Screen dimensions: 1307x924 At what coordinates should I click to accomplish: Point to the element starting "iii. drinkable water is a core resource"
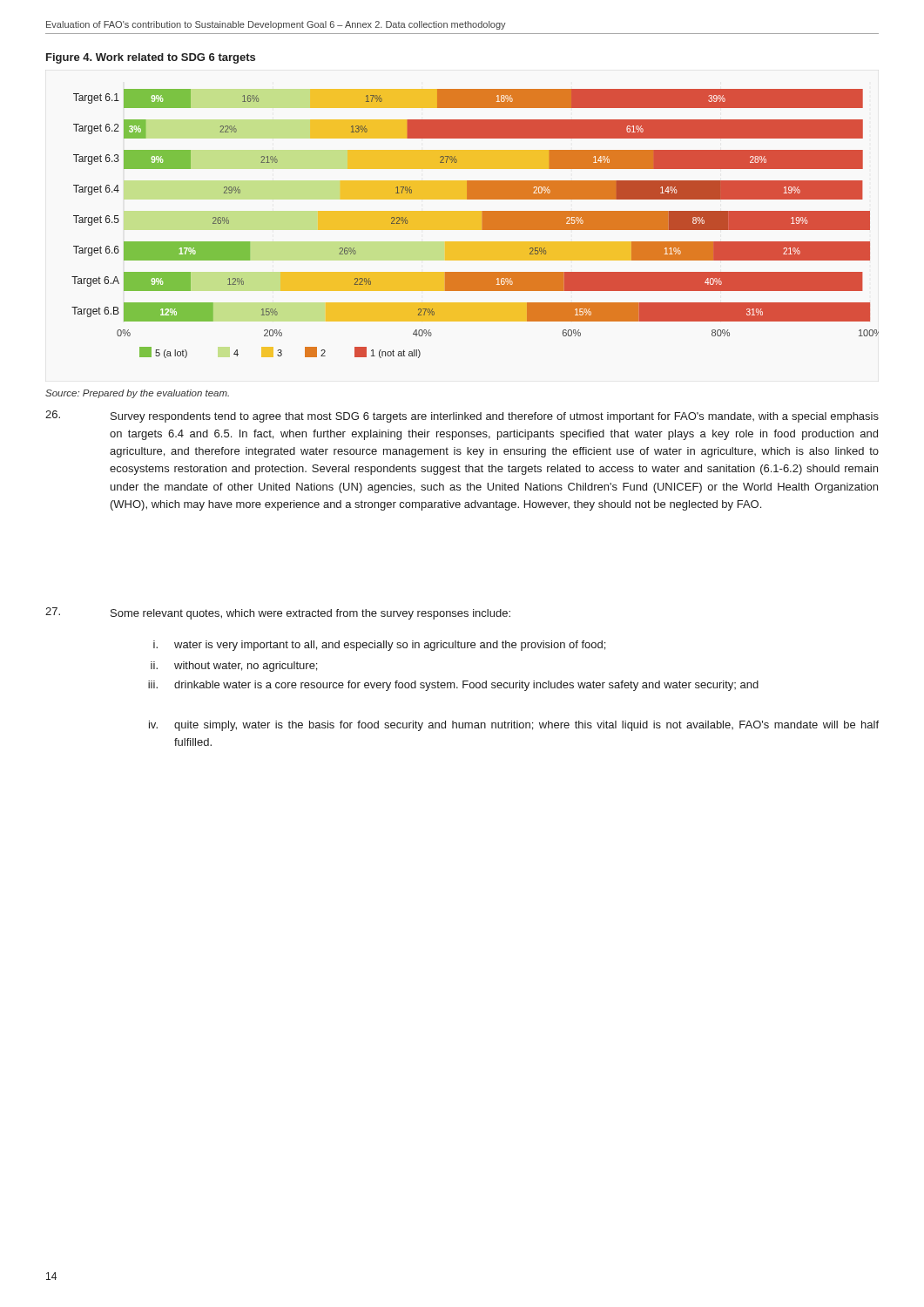(462, 685)
